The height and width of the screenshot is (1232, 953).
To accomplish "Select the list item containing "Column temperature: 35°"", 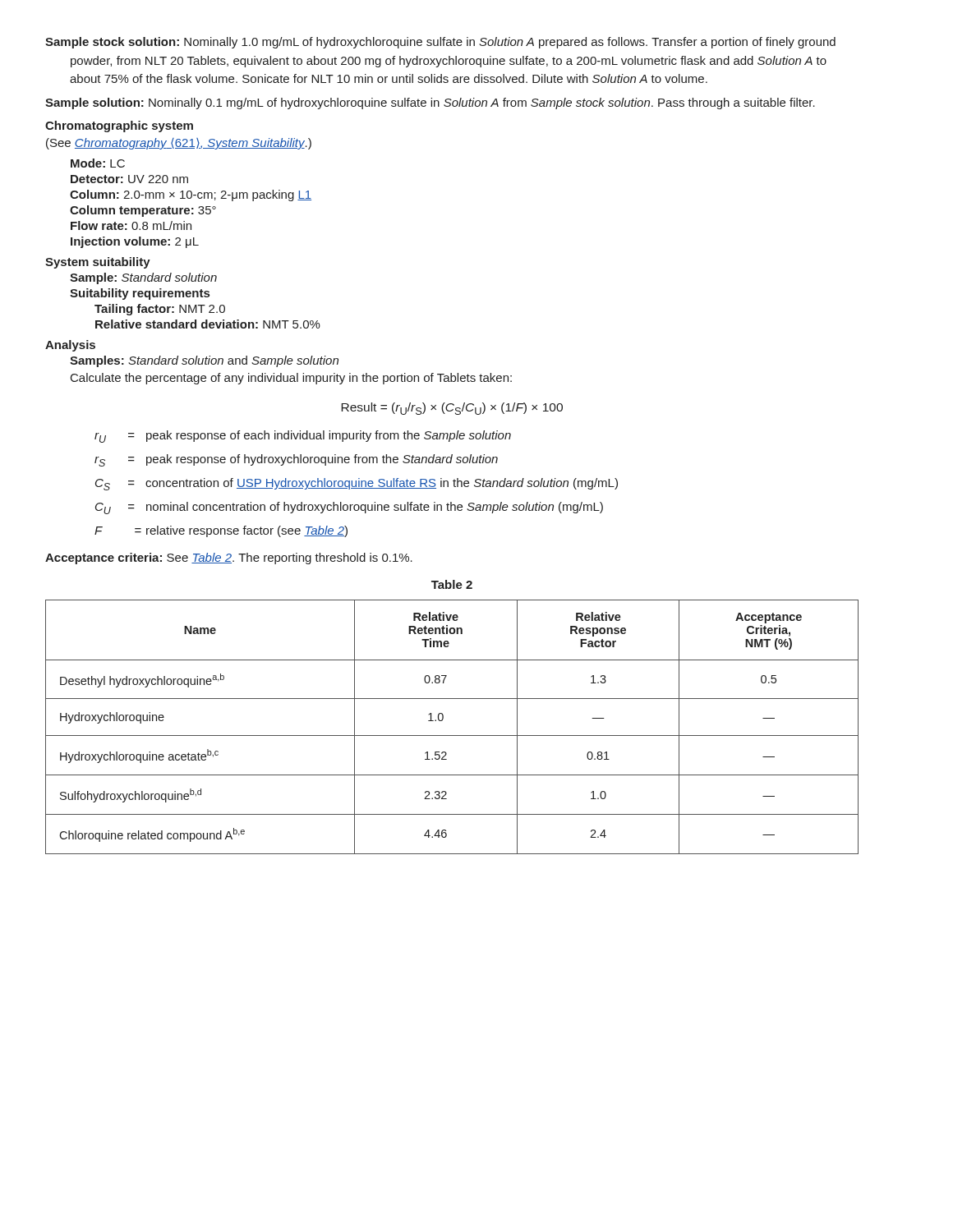I will [x=143, y=209].
